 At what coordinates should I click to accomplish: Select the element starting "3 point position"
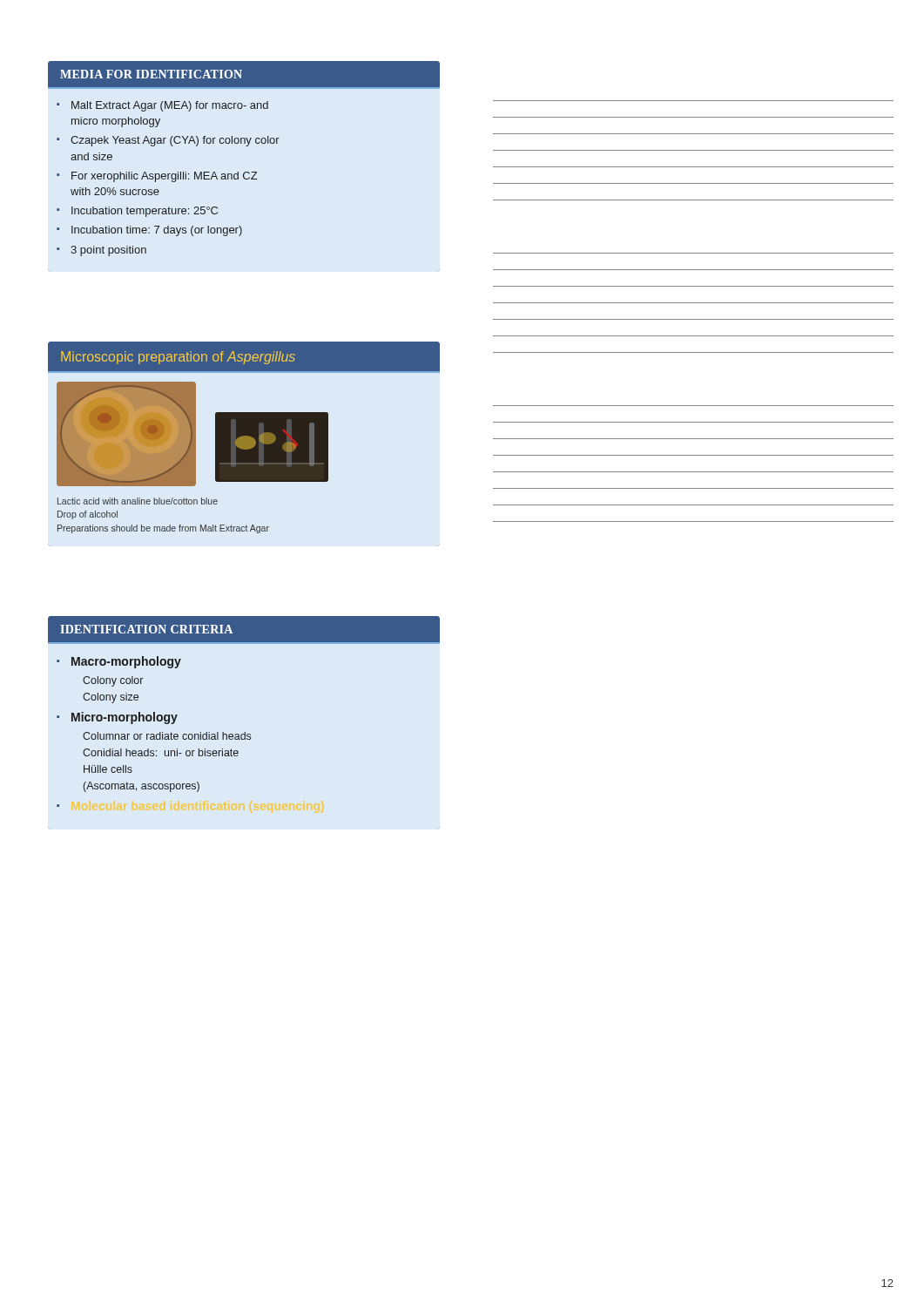point(109,249)
